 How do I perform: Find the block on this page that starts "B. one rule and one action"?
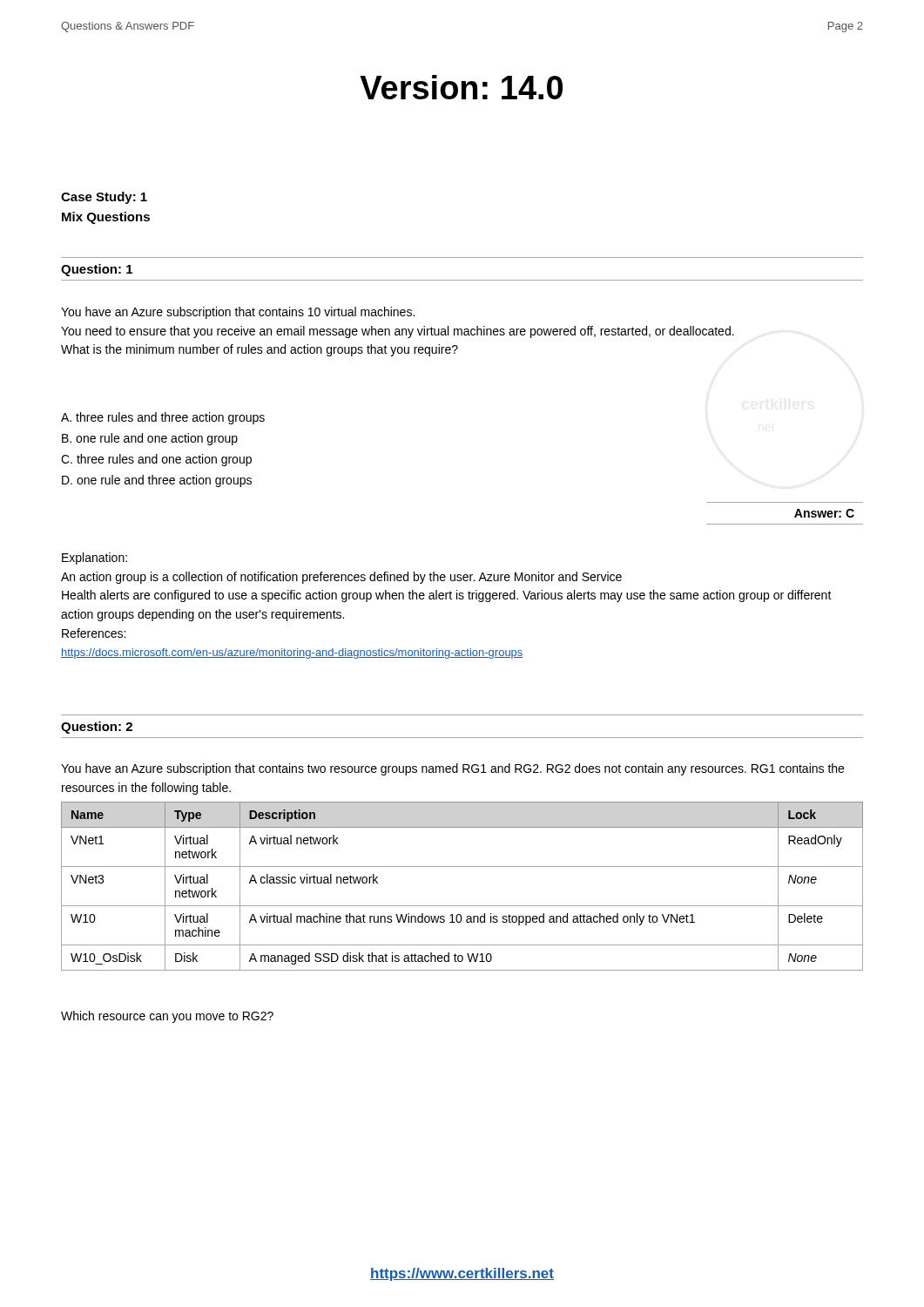(149, 438)
